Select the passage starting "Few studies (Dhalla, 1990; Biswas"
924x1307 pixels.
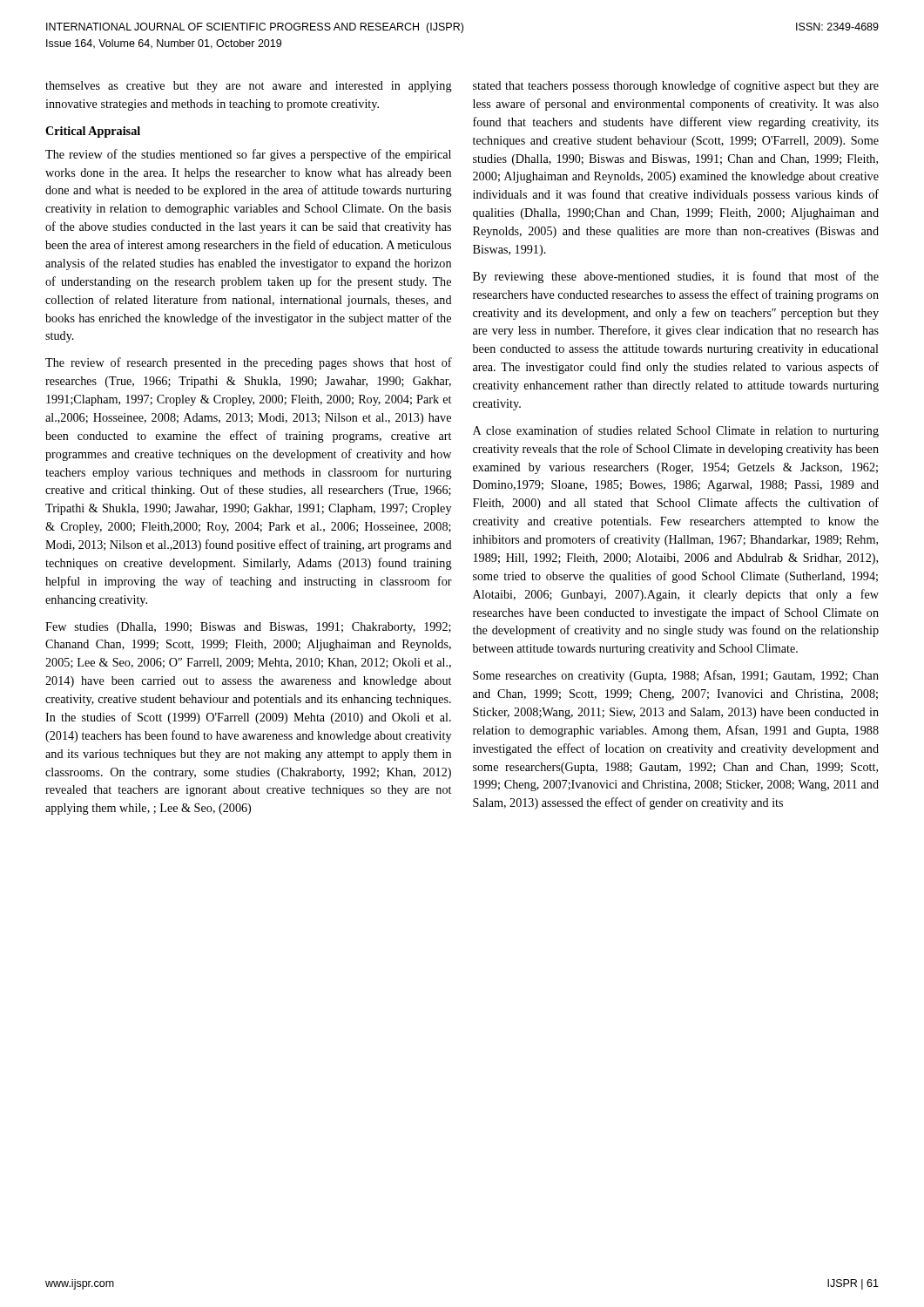pyautogui.click(x=248, y=717)
